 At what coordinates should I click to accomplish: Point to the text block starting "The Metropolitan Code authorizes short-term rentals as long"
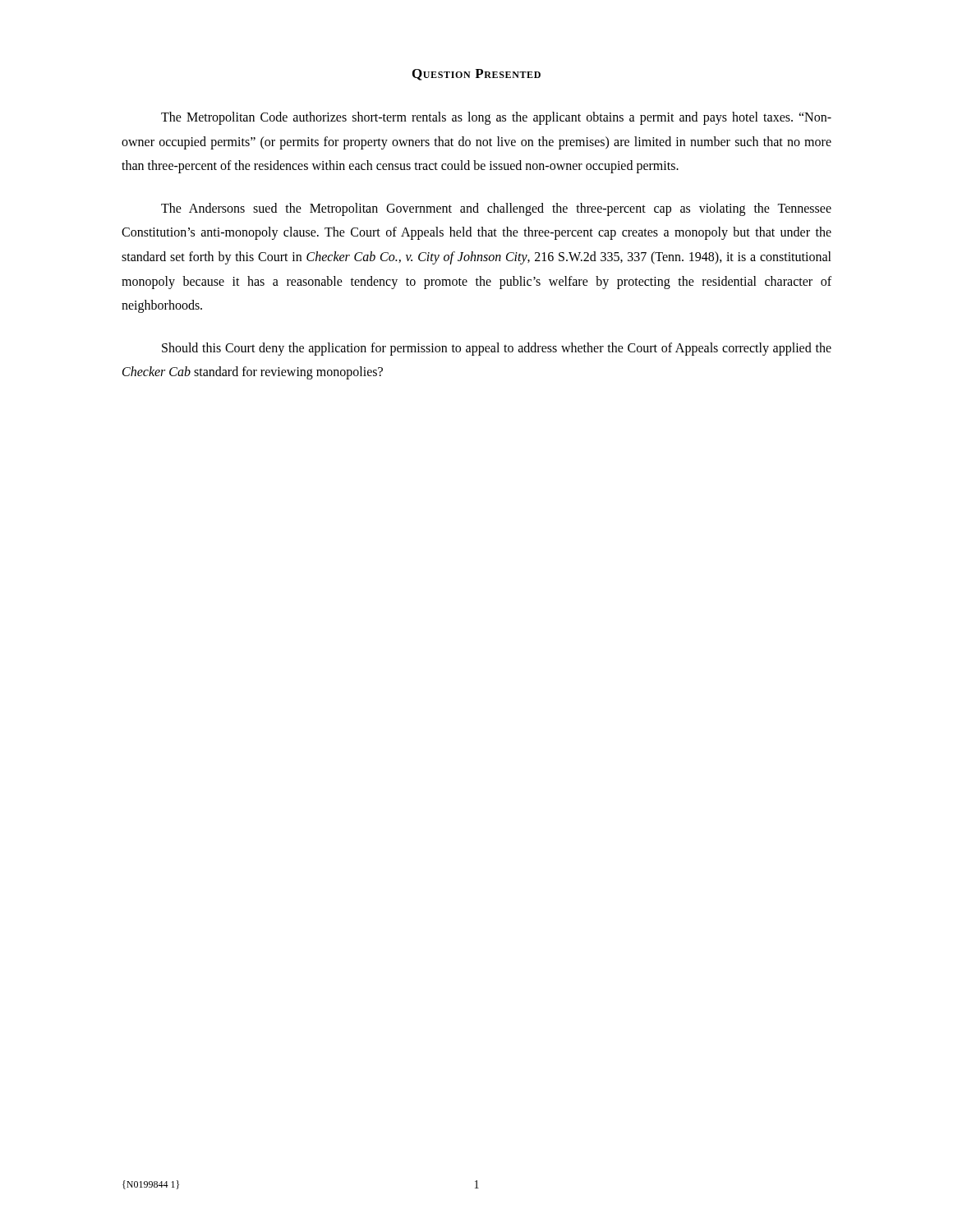click(x=476, y=141)
